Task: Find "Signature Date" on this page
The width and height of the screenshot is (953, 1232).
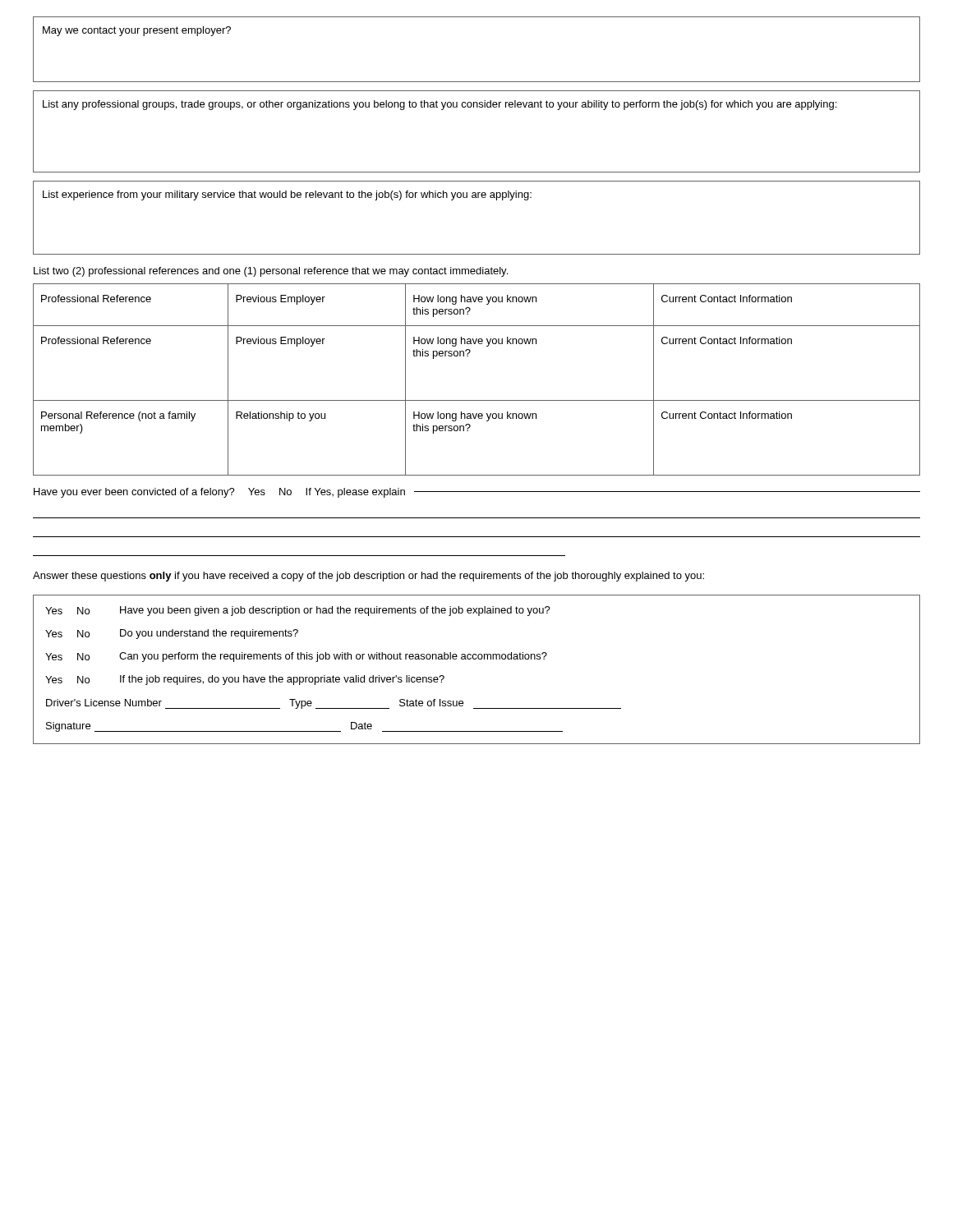Action: tap(304, 725)
